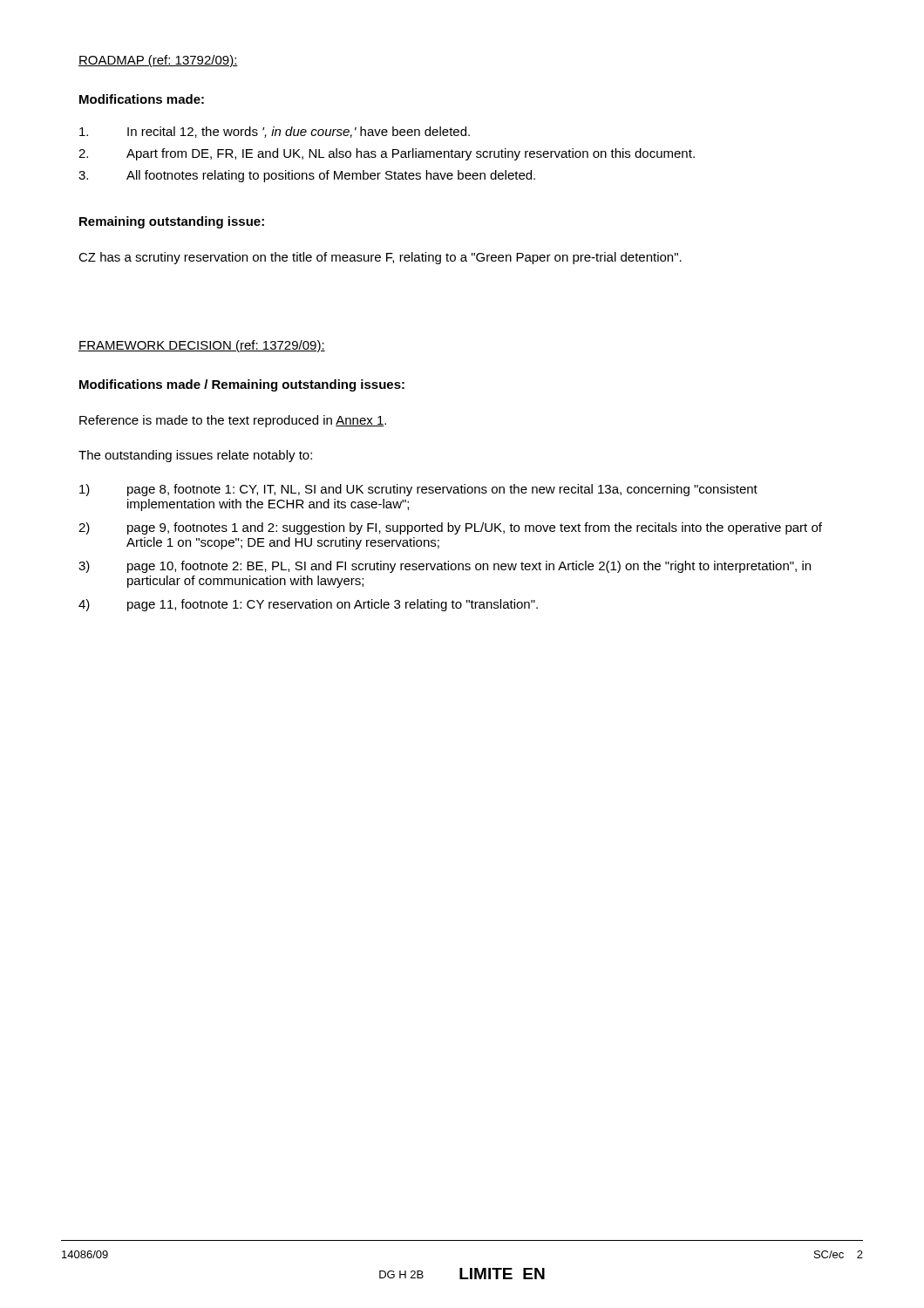Click on the section header containing "Remaining outstanding issue:"
The width and height of the screenshot is (924, 1308).
pyautogui.click(x=172, y=221)
